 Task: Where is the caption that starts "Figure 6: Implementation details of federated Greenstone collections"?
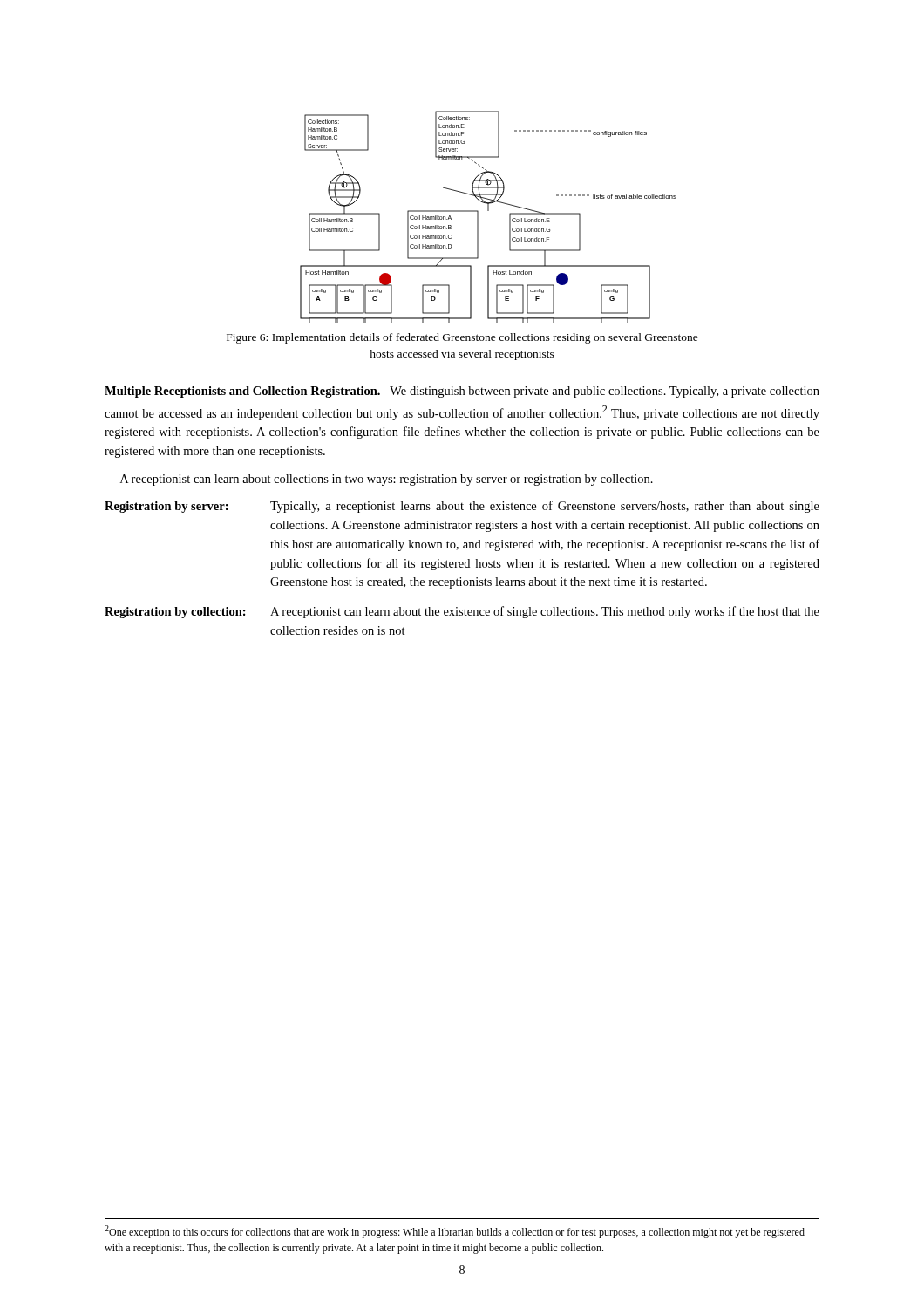[x=462, y=345]
